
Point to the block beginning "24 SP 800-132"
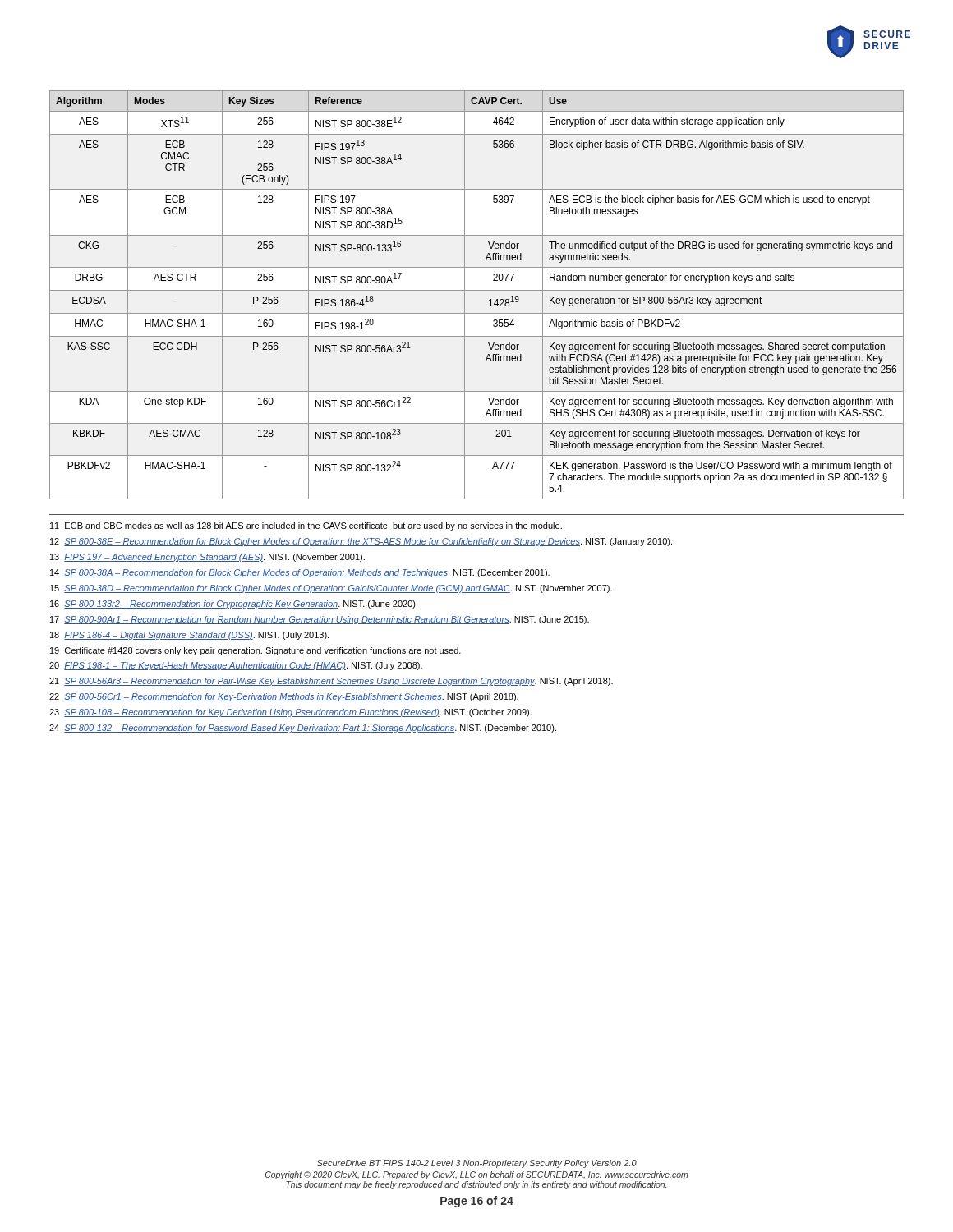tap(303, 728)
